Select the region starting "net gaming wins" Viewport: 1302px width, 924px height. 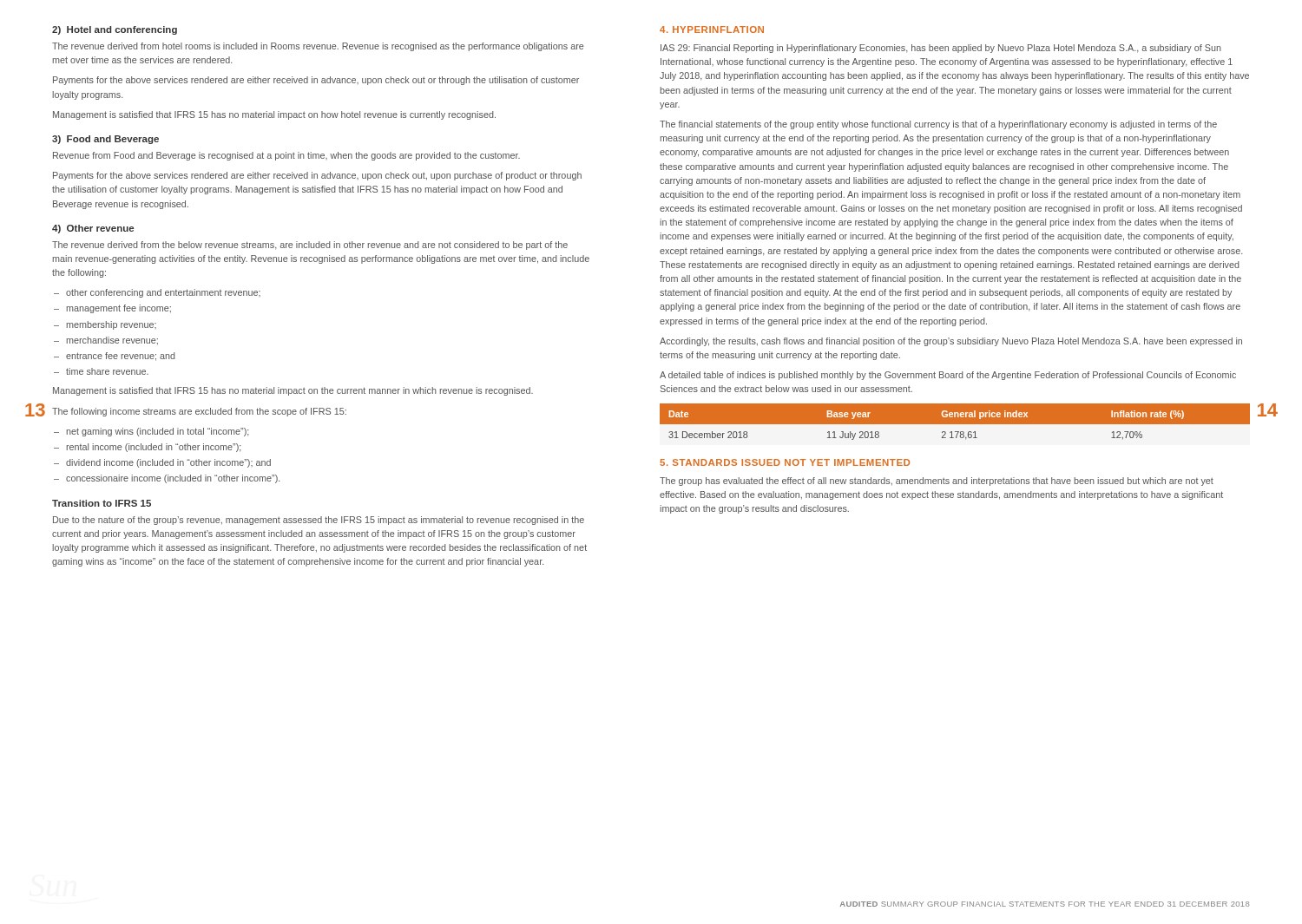point(158,431)
